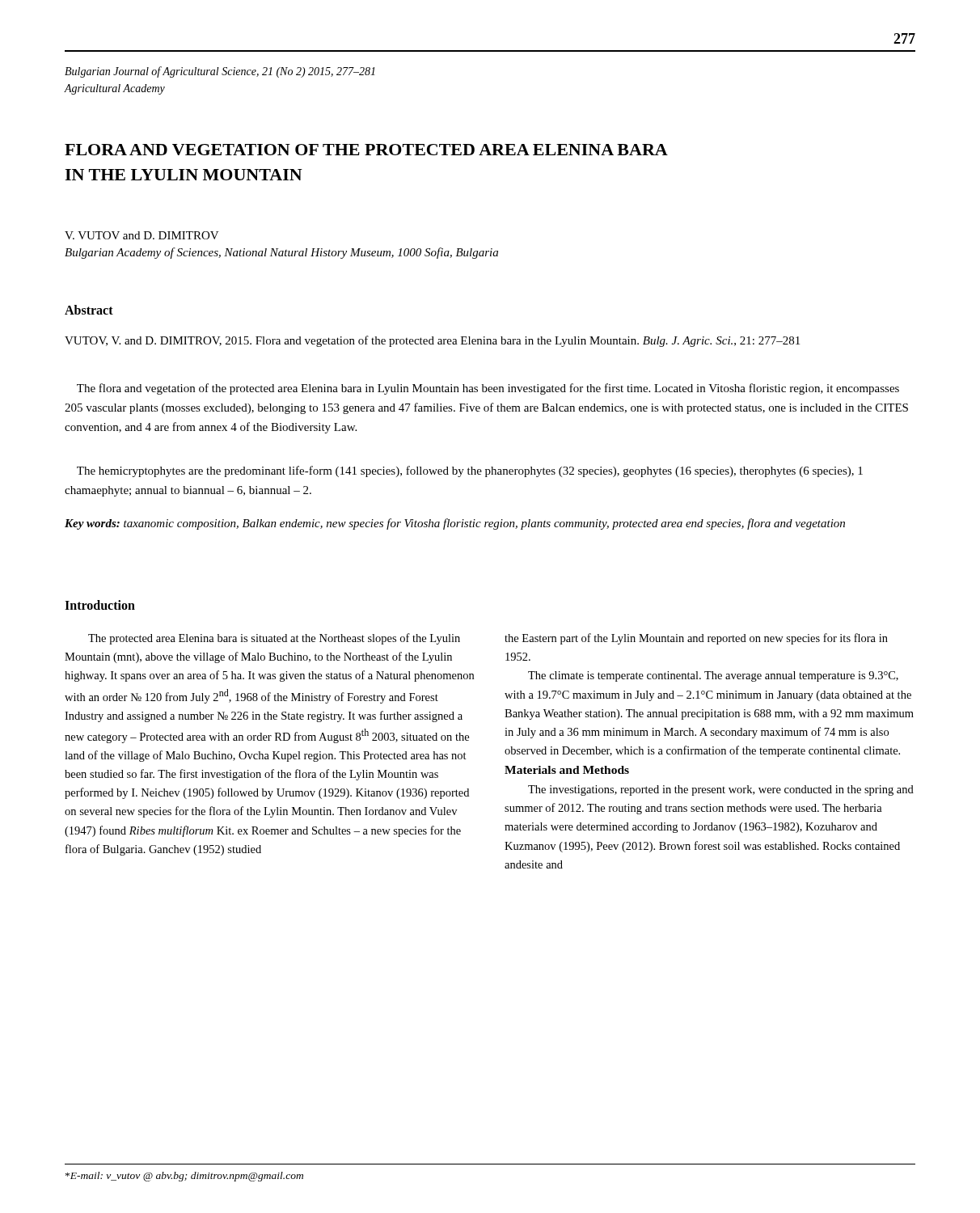Locate the block starting "E-mail: v_vutov @ abv.bg; dimitrov.npm@gmail.com"

click(x=184, y=1175)
